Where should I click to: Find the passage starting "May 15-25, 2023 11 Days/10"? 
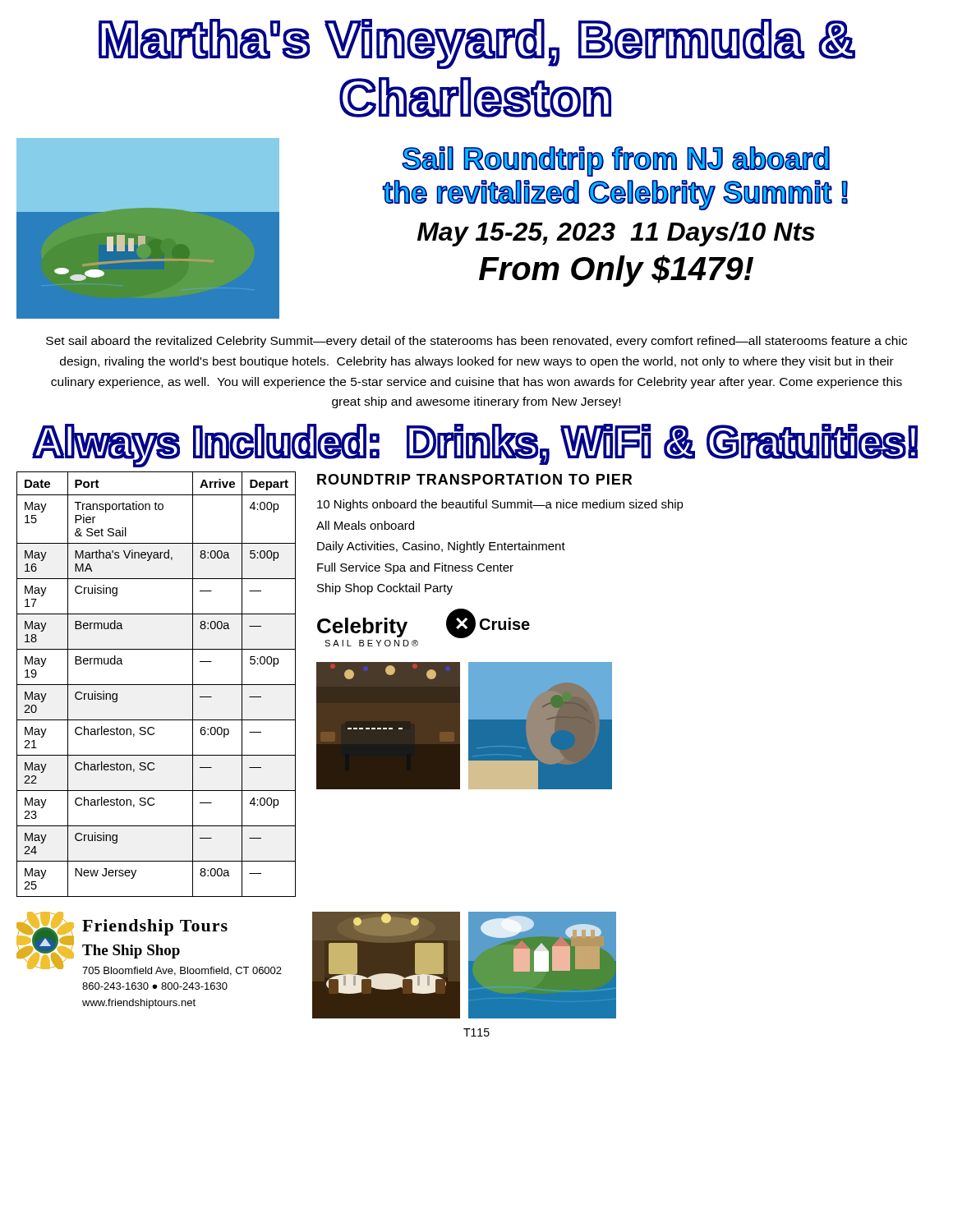(616, 231)
